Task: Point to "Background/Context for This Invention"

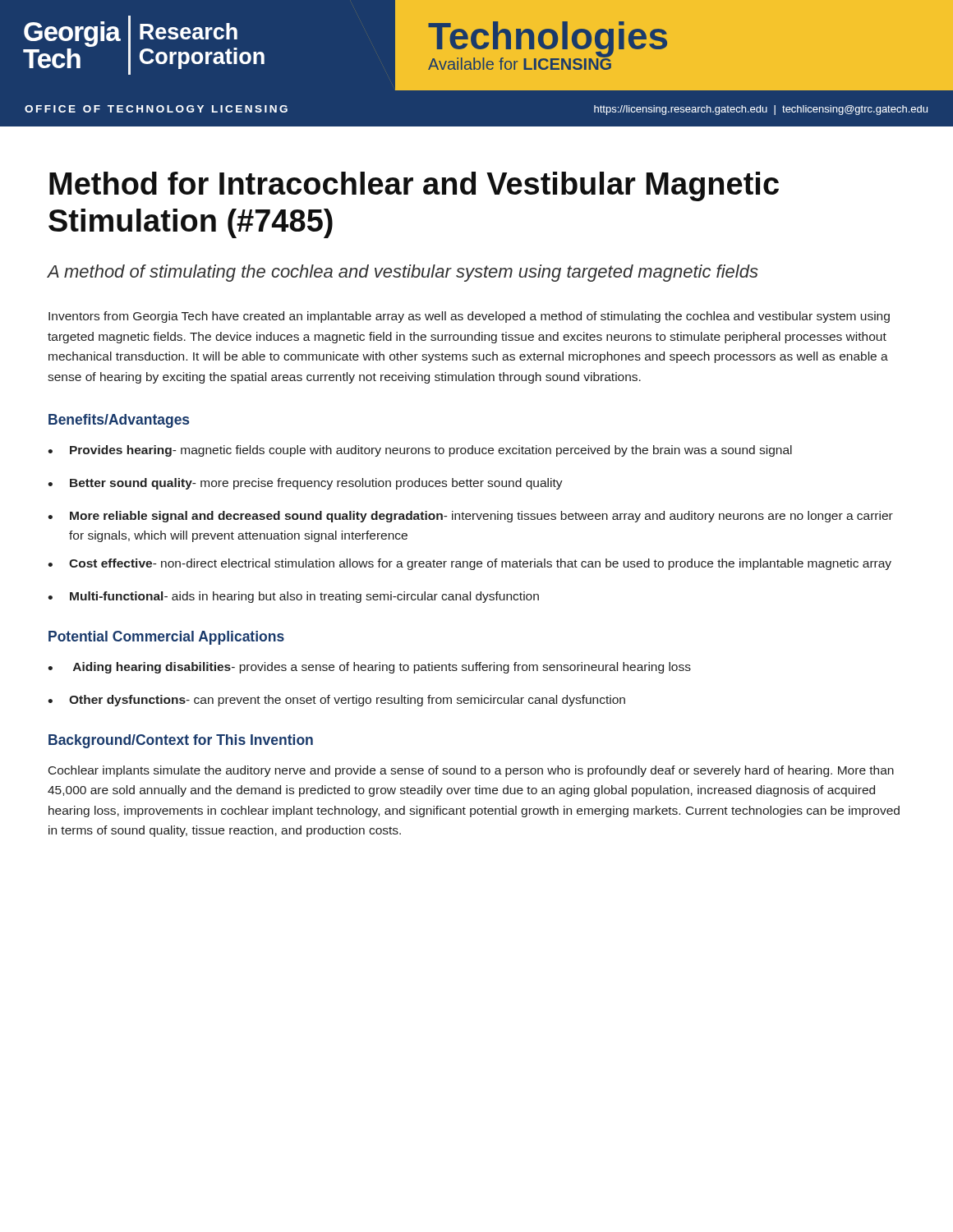Action: 181,740
